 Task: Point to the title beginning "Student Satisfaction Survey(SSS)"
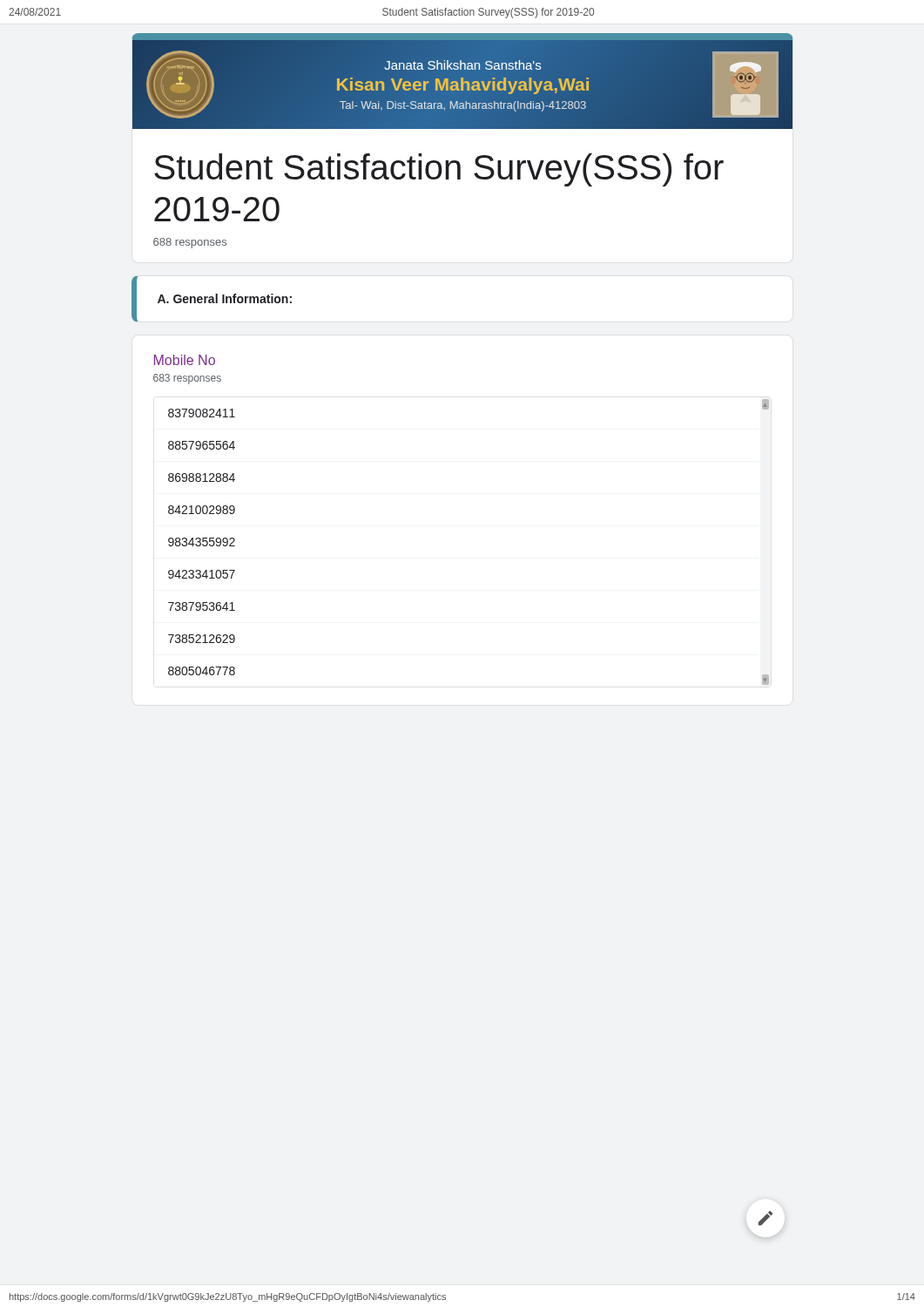pos(438,188)
